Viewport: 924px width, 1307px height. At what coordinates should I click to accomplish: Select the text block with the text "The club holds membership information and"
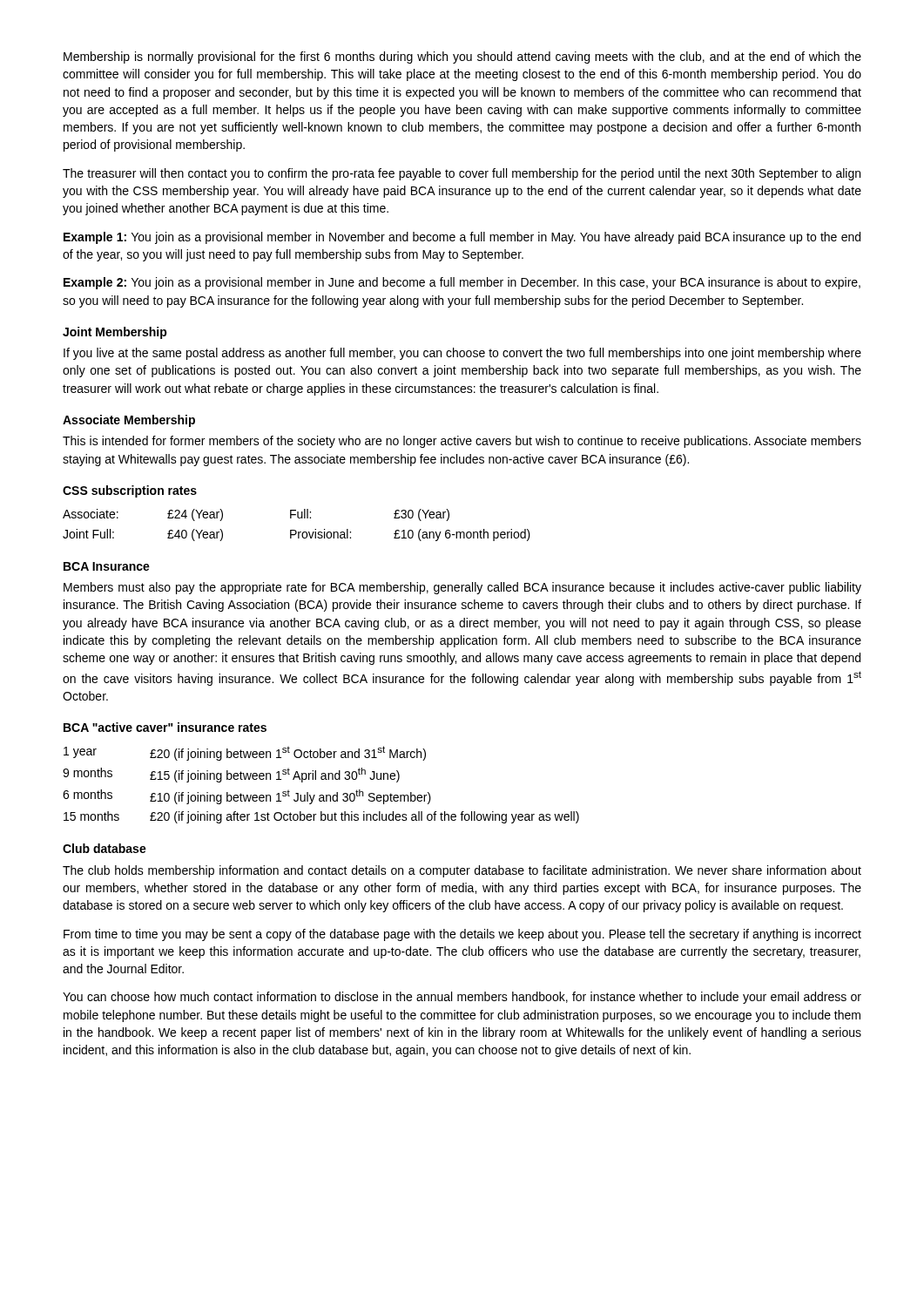click(462, 888)
